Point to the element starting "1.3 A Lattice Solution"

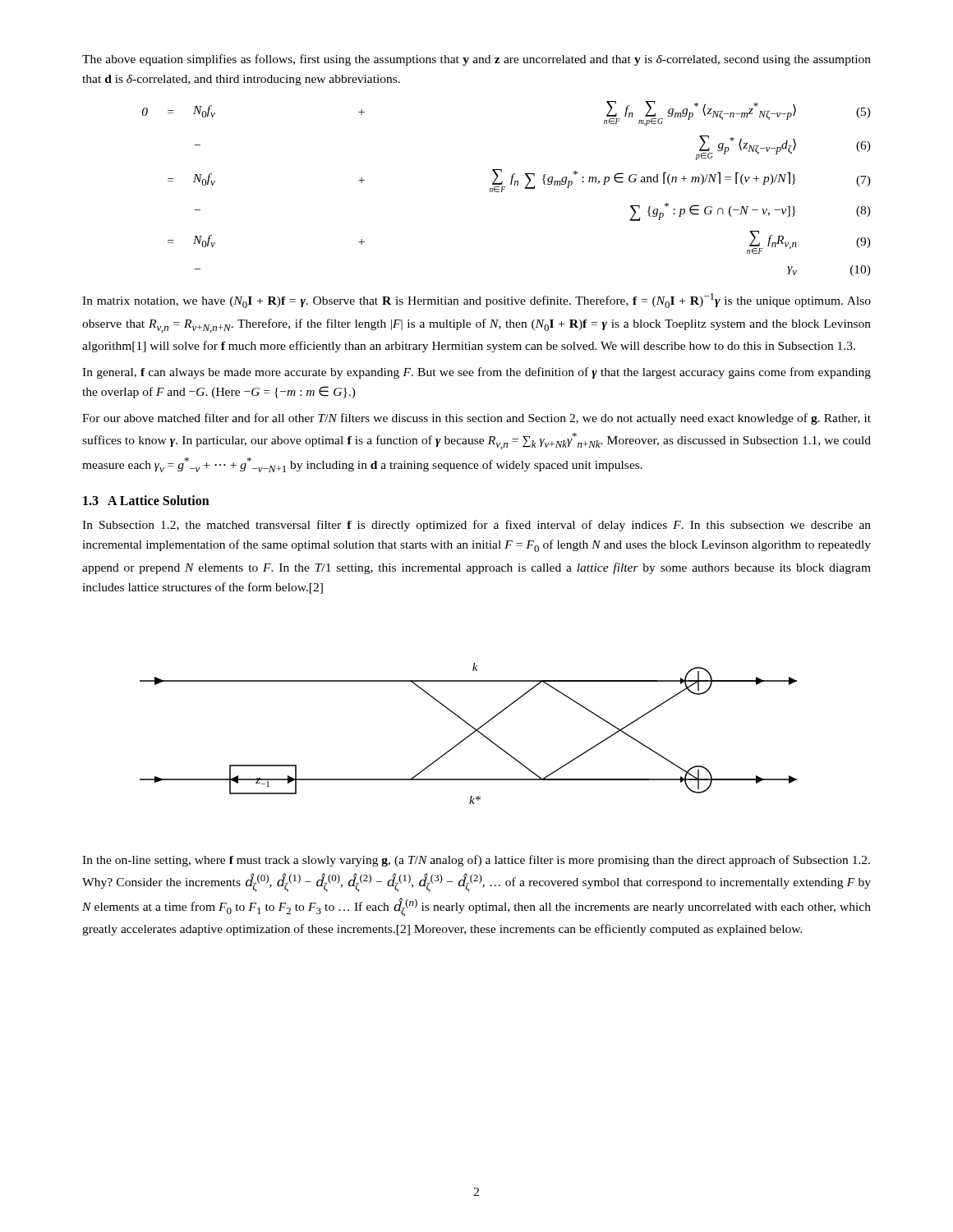point(146,501)
